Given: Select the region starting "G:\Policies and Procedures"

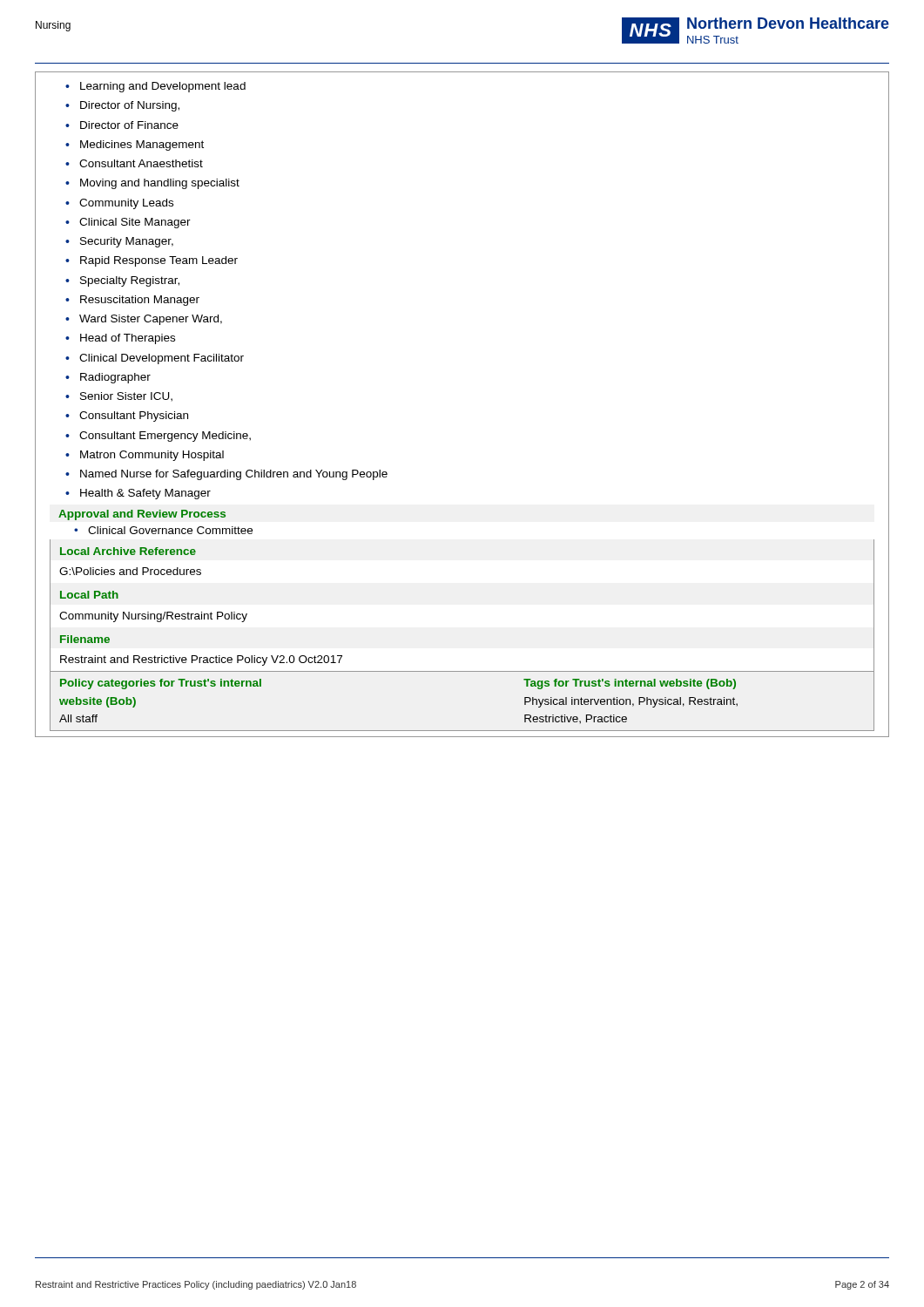Looking at the screenshot, I should point(130,571).
